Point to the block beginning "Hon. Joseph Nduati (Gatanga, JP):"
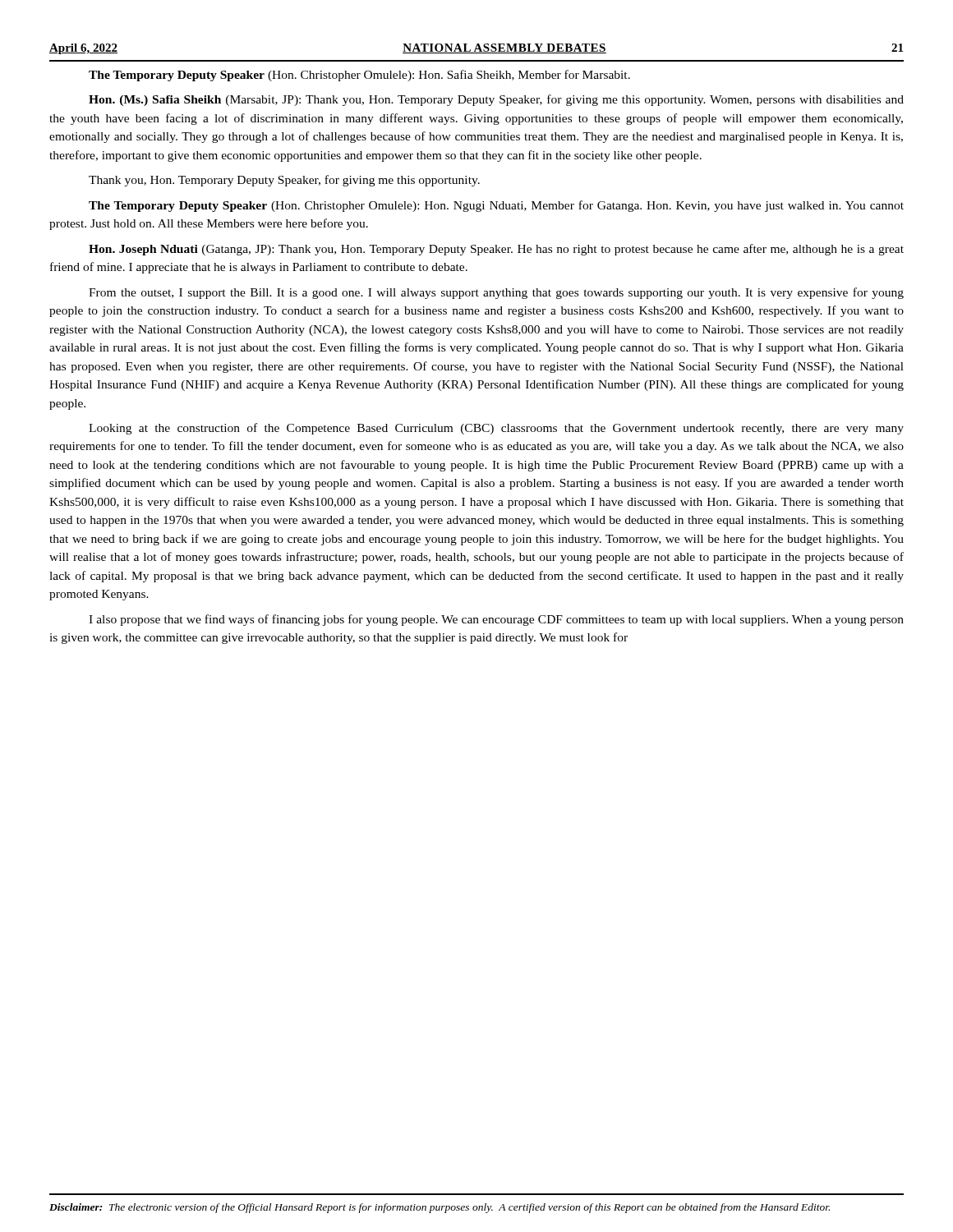Screen dimensions: 1232x953 (476, 258)
